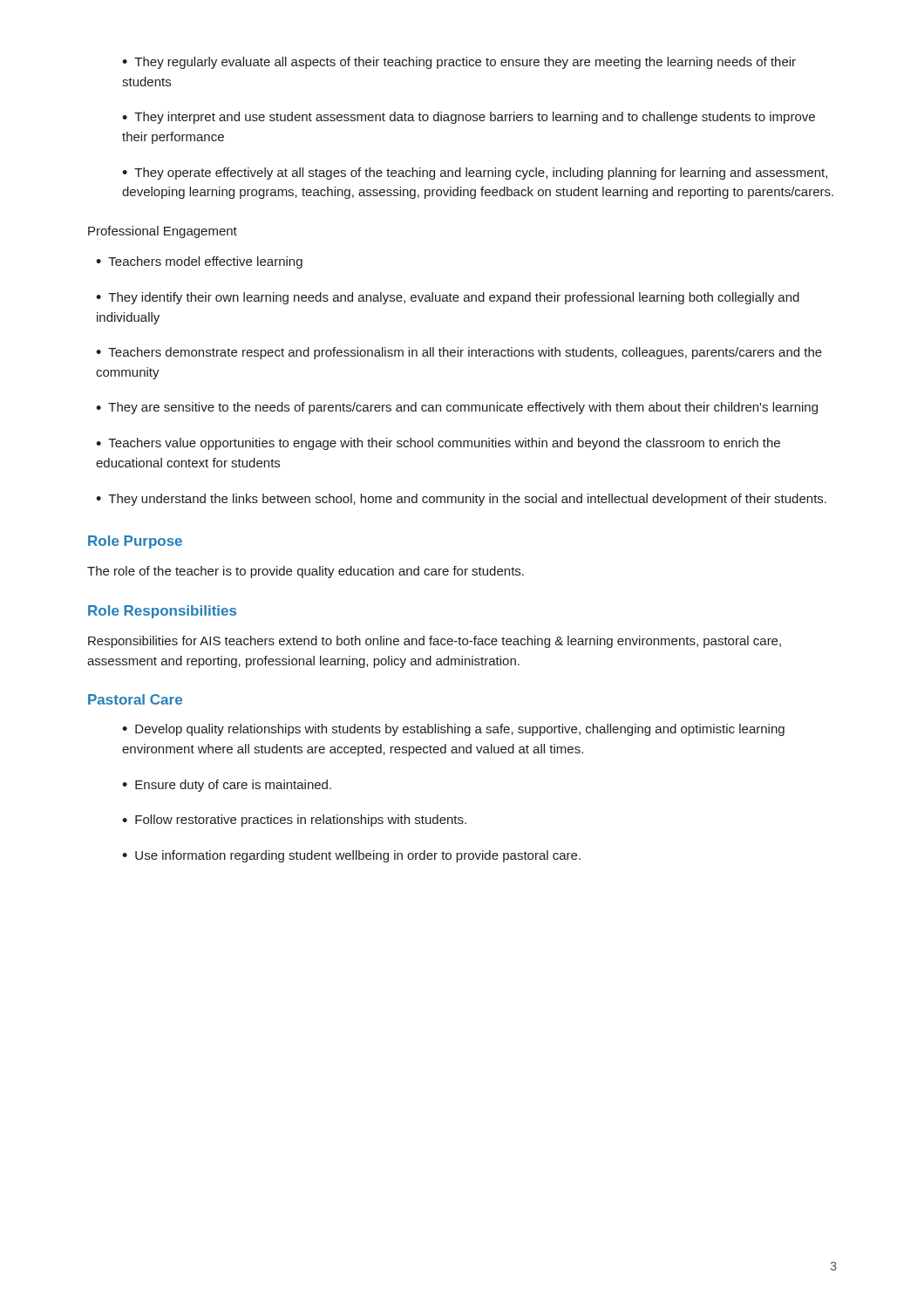Click on the list item that reads "•Ensure duty of care"
This screenshot has height=1308, width=924.
(227, 785)
